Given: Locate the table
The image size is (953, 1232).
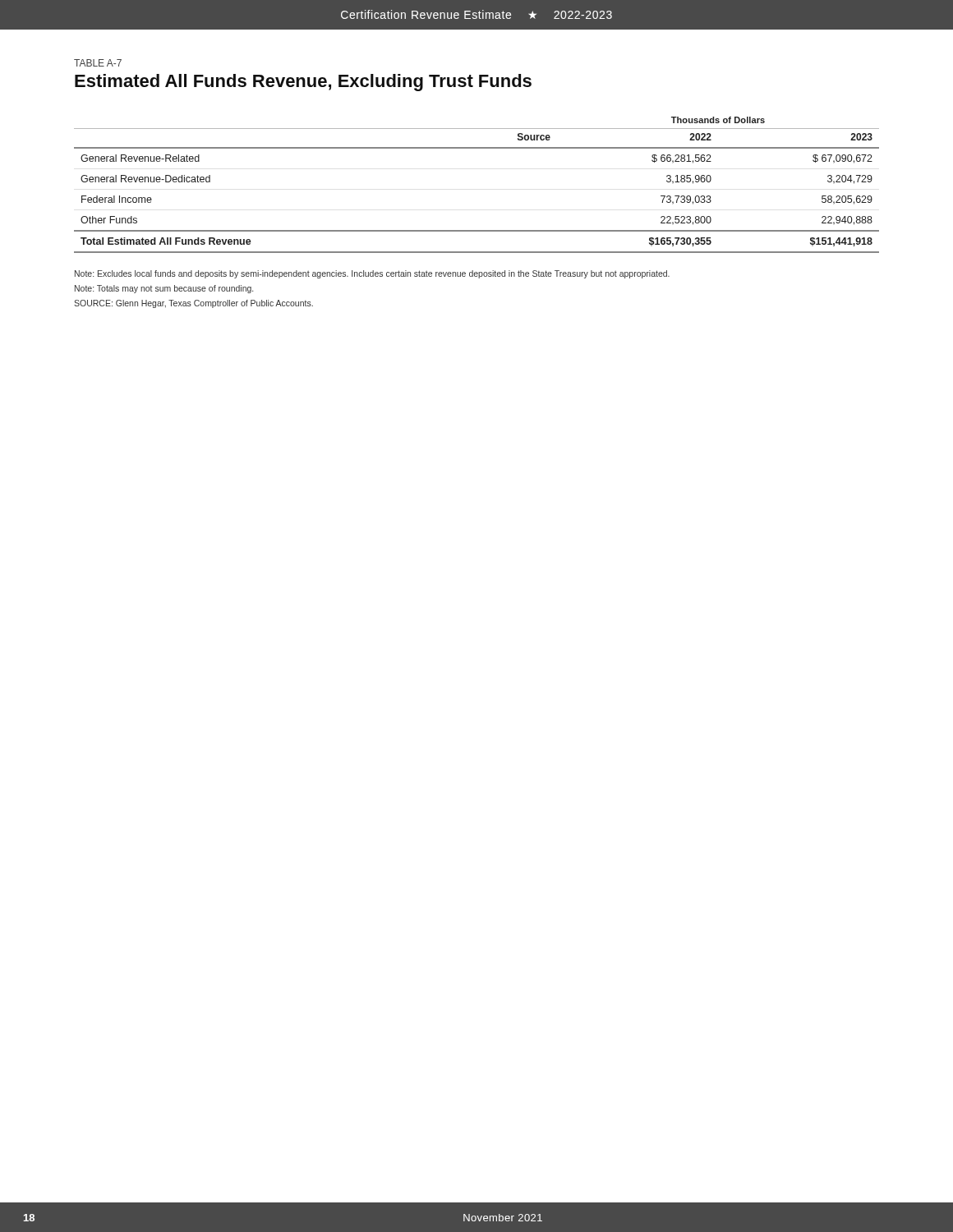Looking at the screenshot, I should click(476, 183).
